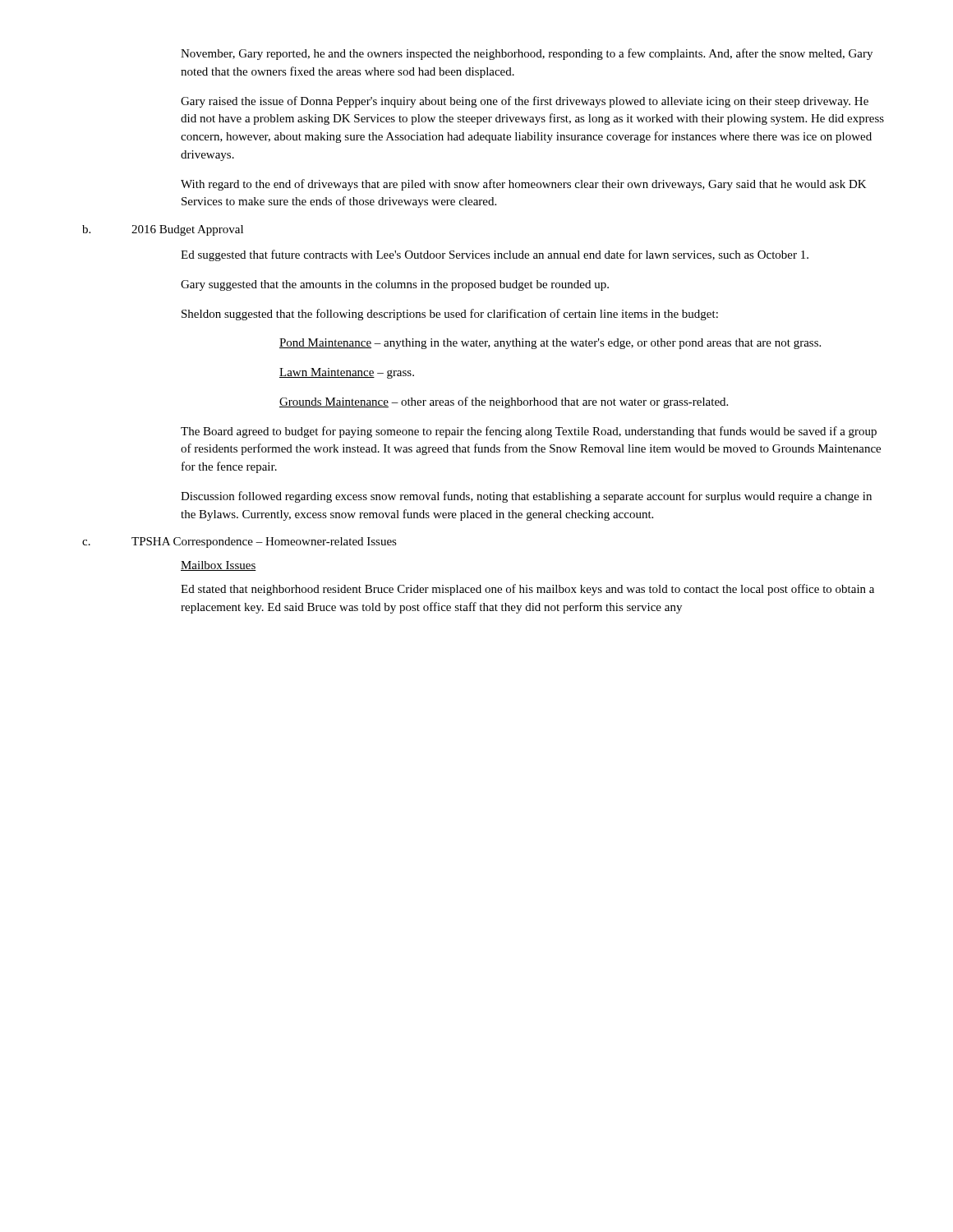Screen dimensions: 1232x953
Task: Navigate to the element starting "The Board agreed to budget for paying someone"
Action: click(534, 449)
